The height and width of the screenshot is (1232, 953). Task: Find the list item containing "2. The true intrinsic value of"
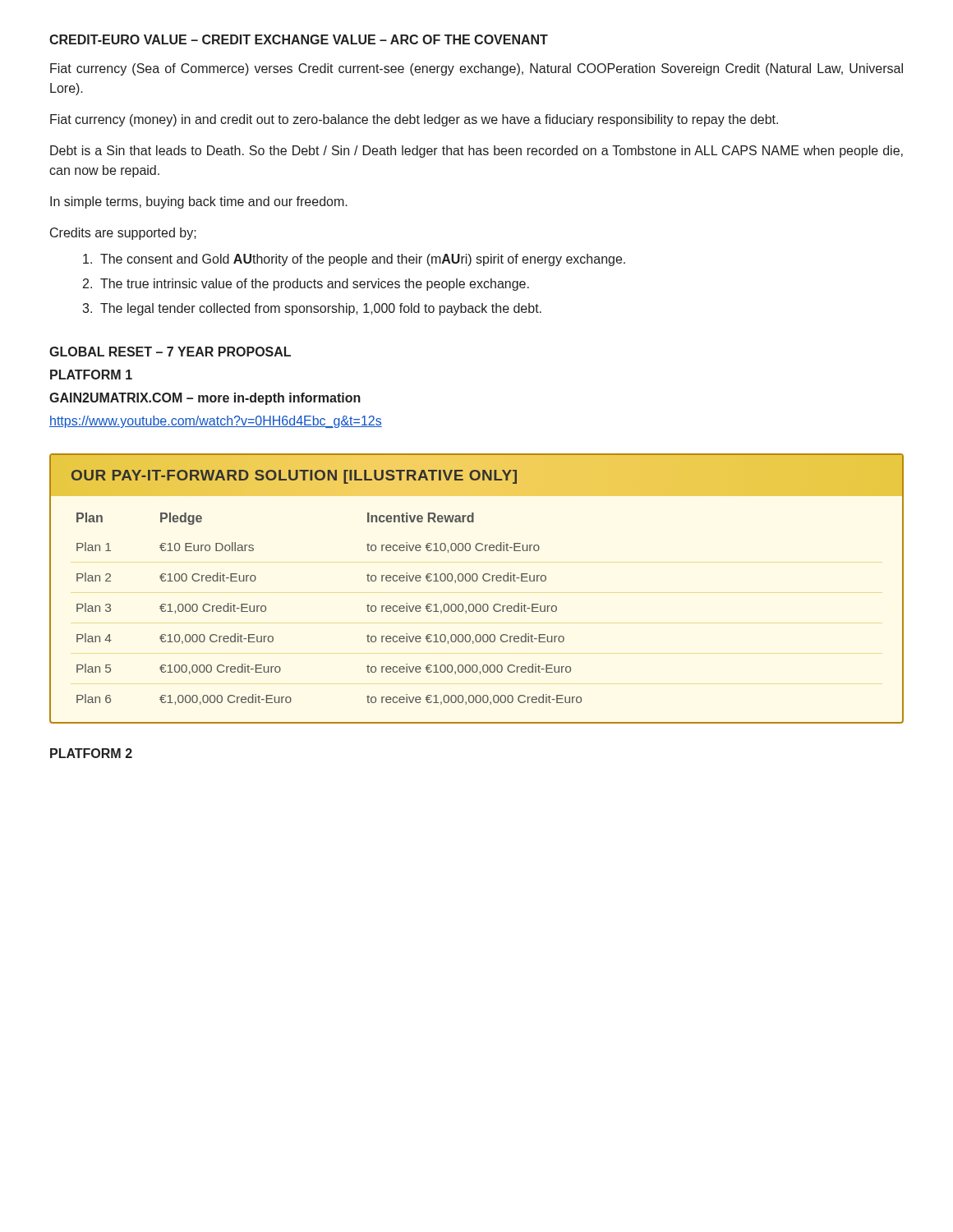point(306,284)
